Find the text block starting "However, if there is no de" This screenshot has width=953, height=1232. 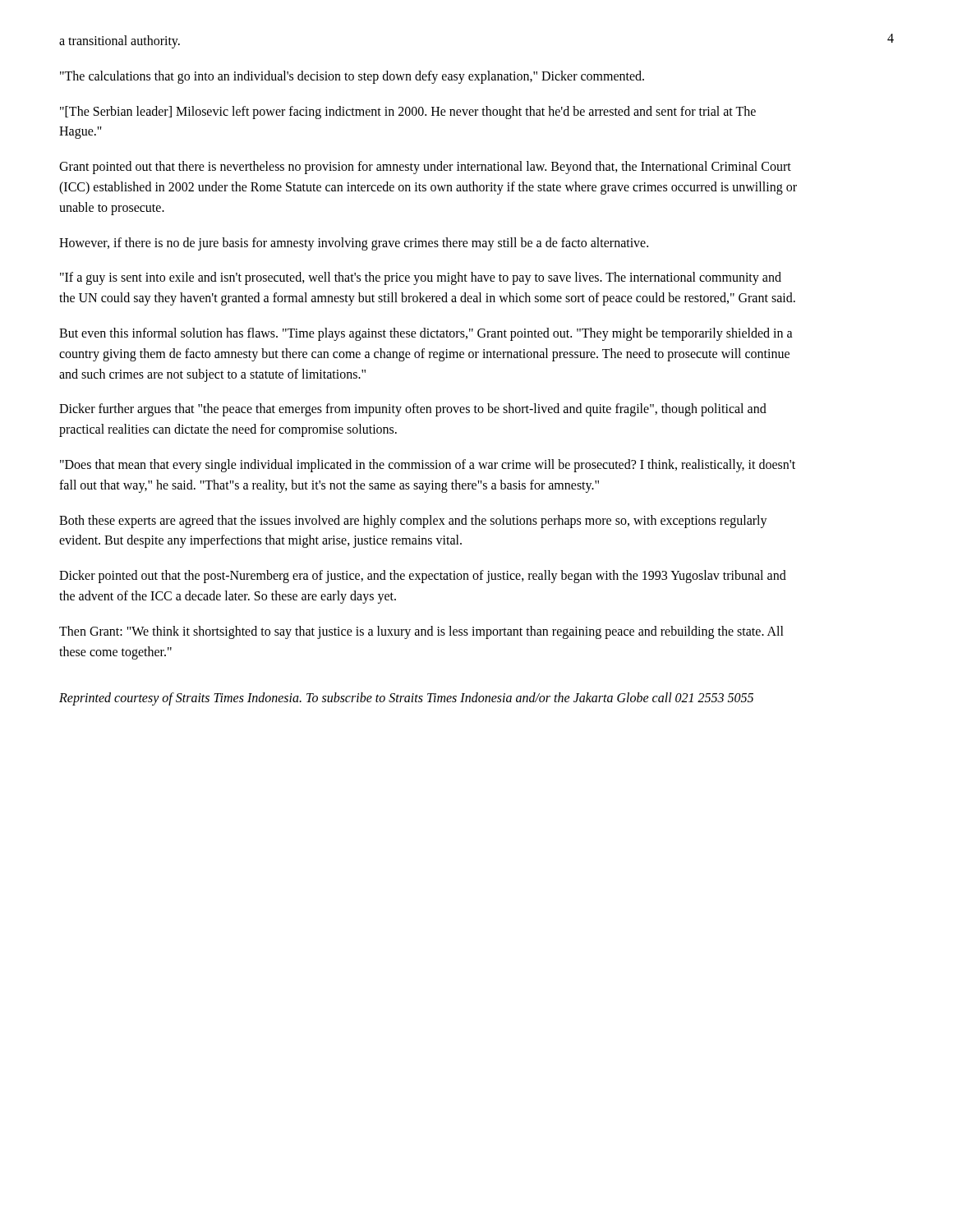354,242
